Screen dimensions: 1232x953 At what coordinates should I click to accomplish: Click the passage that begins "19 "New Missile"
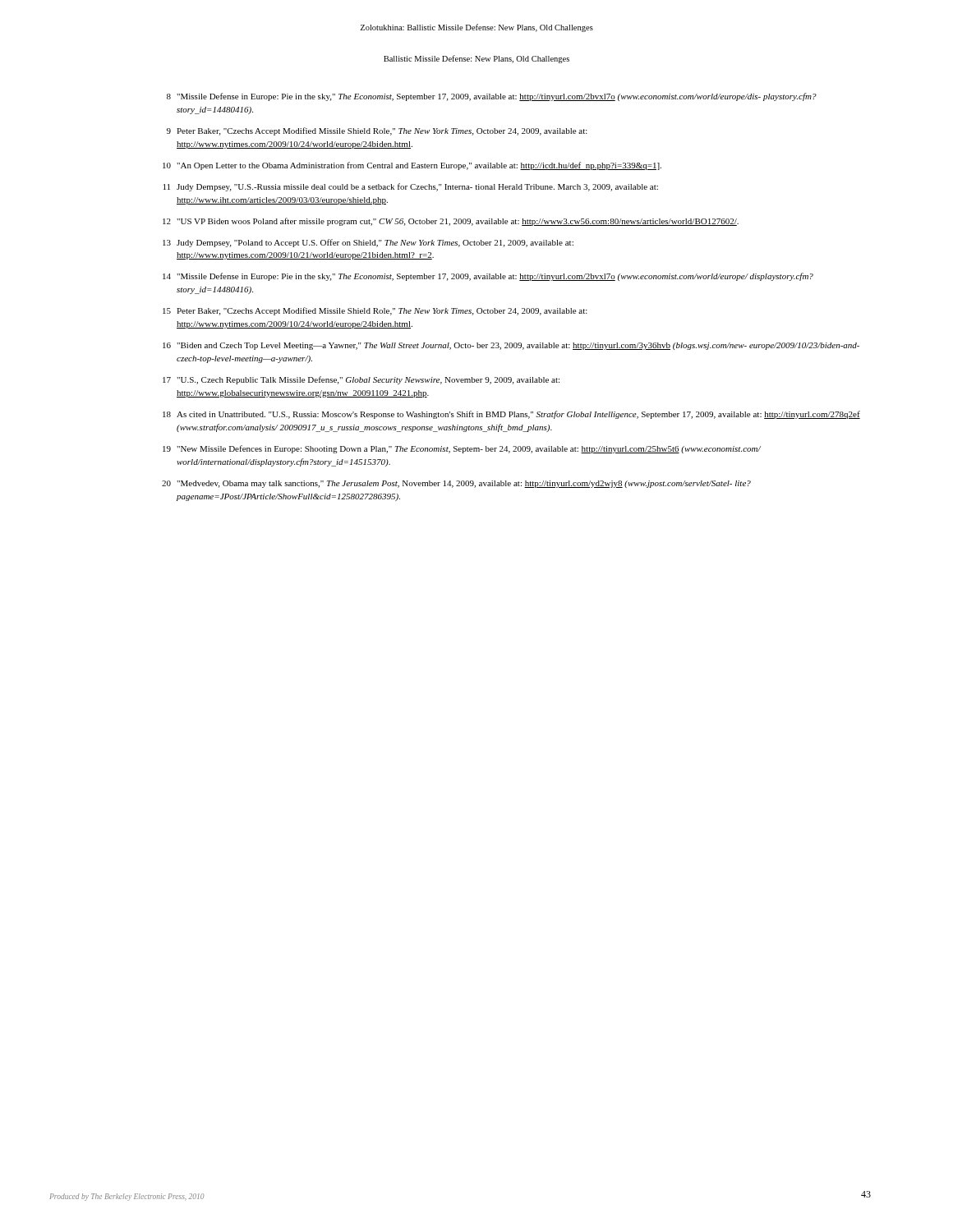click(x=509, y=456)
